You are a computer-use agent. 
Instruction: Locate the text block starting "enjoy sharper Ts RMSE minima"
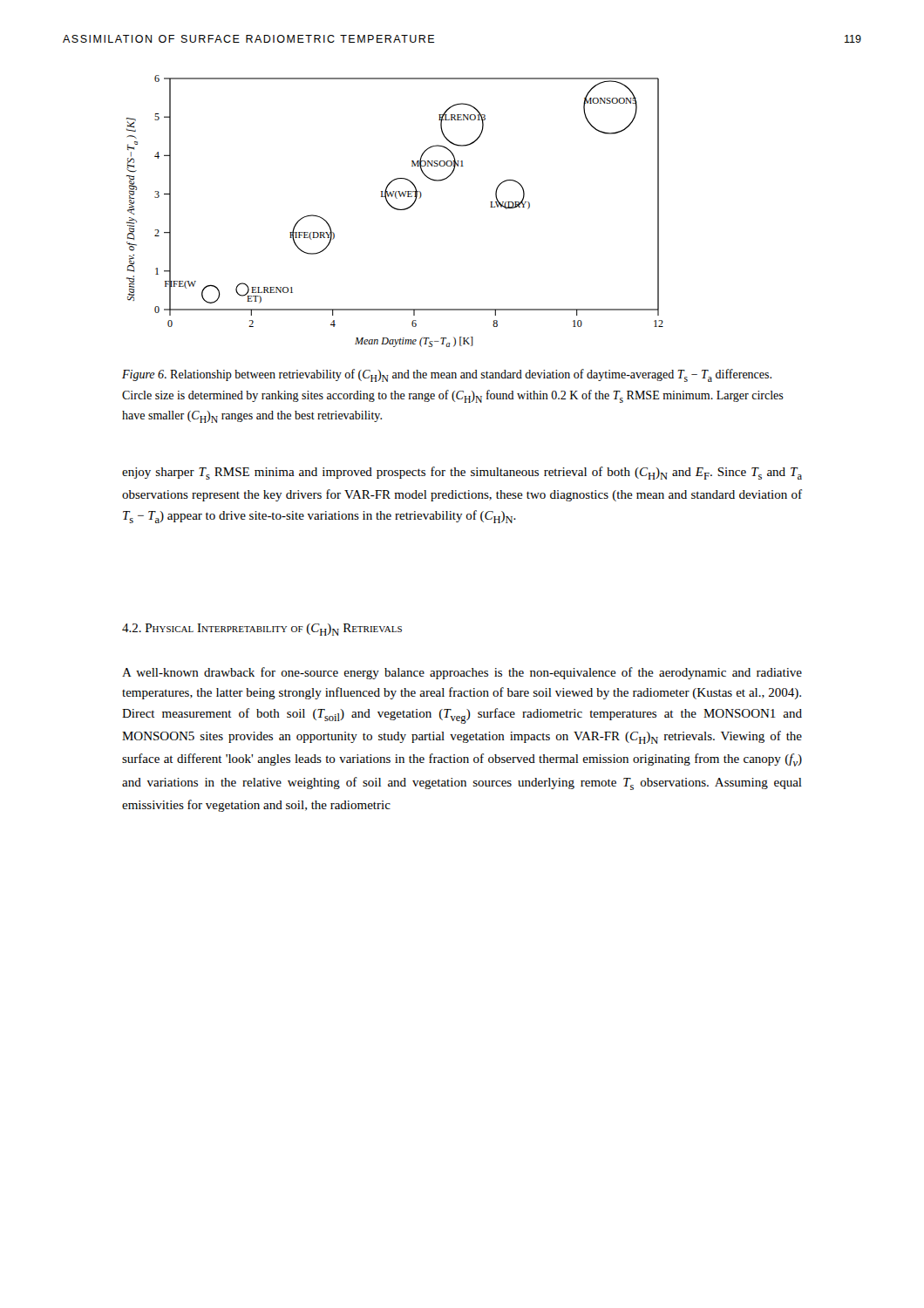tap(462, 495)
